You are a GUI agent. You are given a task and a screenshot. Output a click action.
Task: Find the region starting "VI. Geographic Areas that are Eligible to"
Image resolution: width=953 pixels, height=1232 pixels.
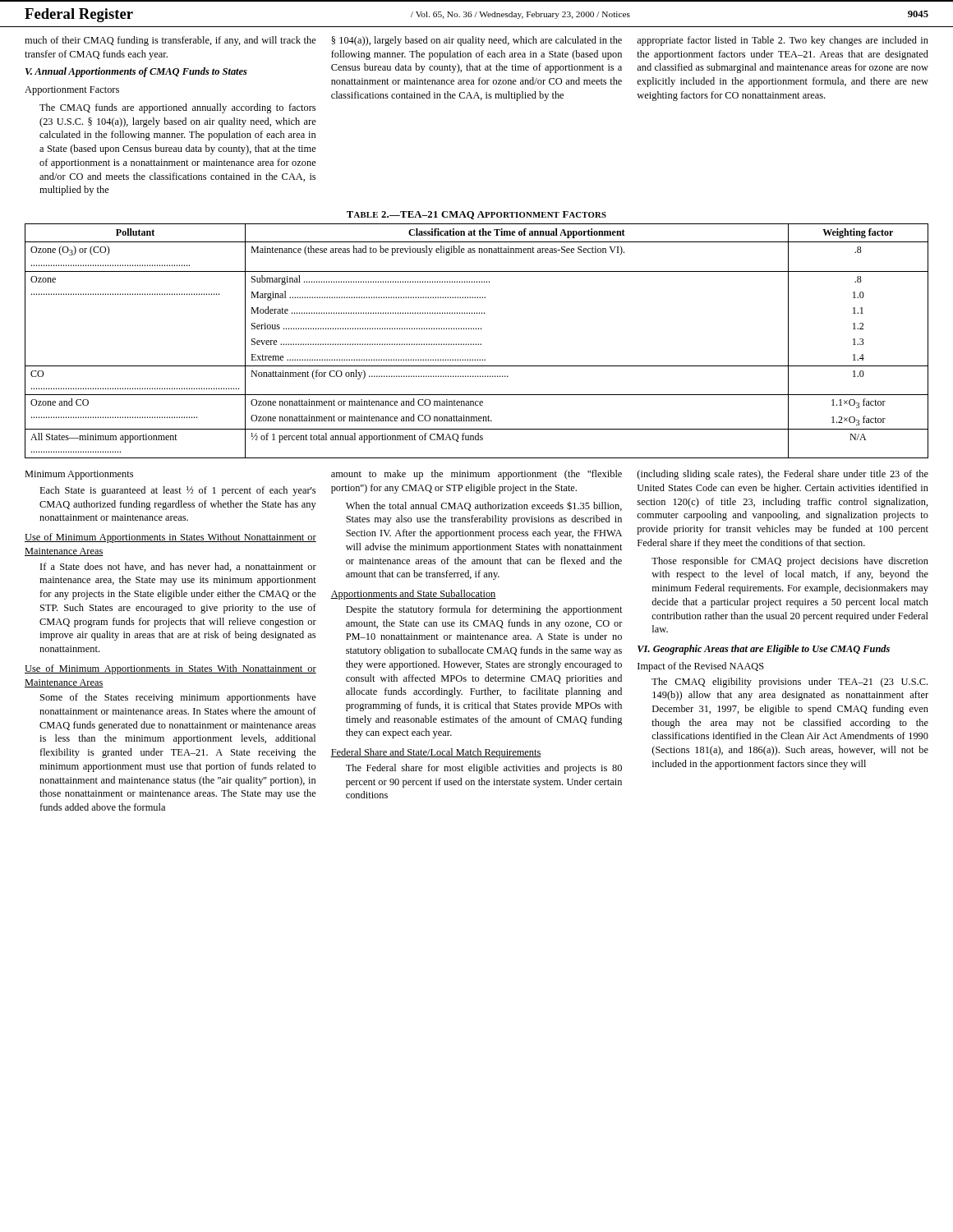coord(783,649)
